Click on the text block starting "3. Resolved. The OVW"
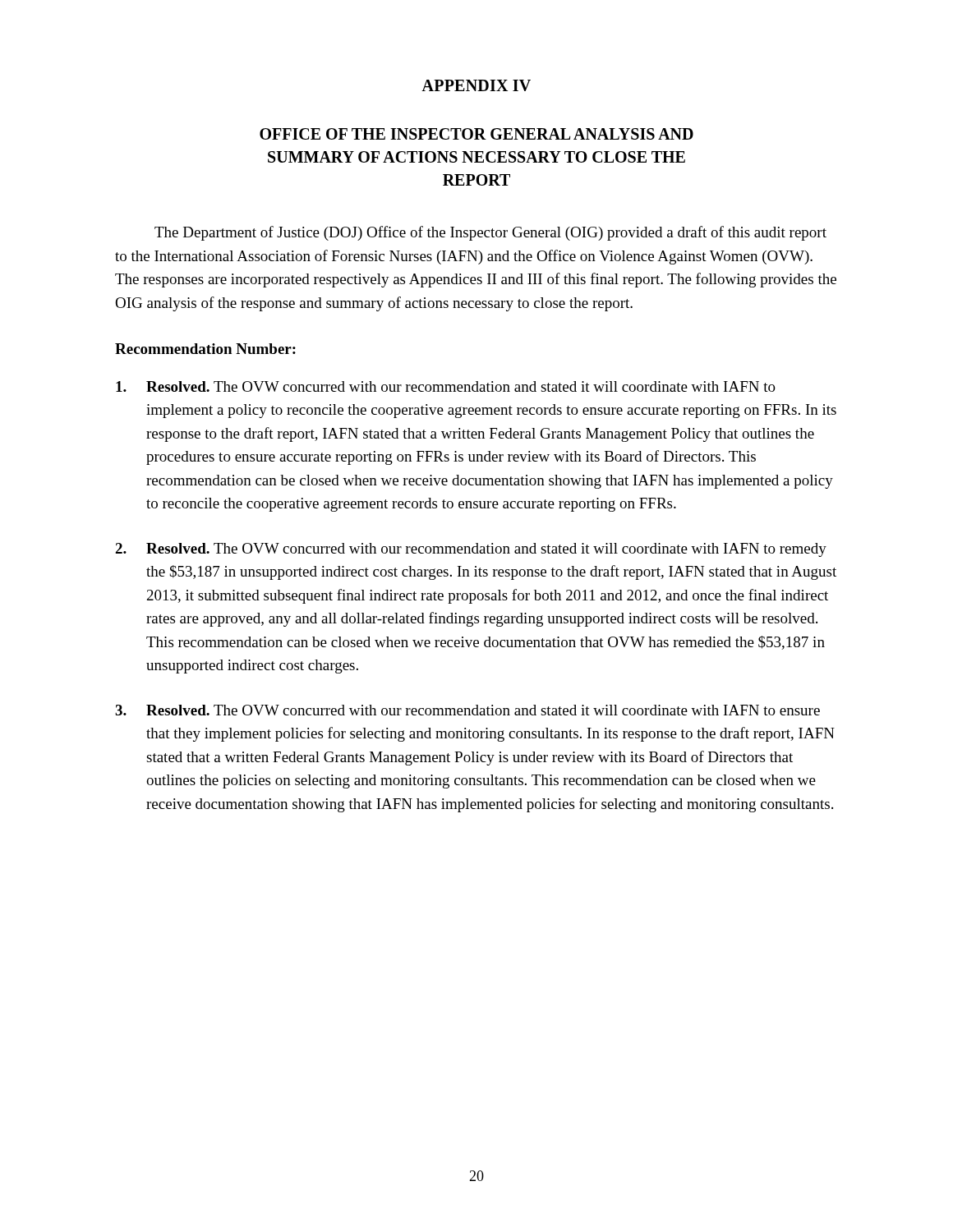953x1232 pixels. 476,757
